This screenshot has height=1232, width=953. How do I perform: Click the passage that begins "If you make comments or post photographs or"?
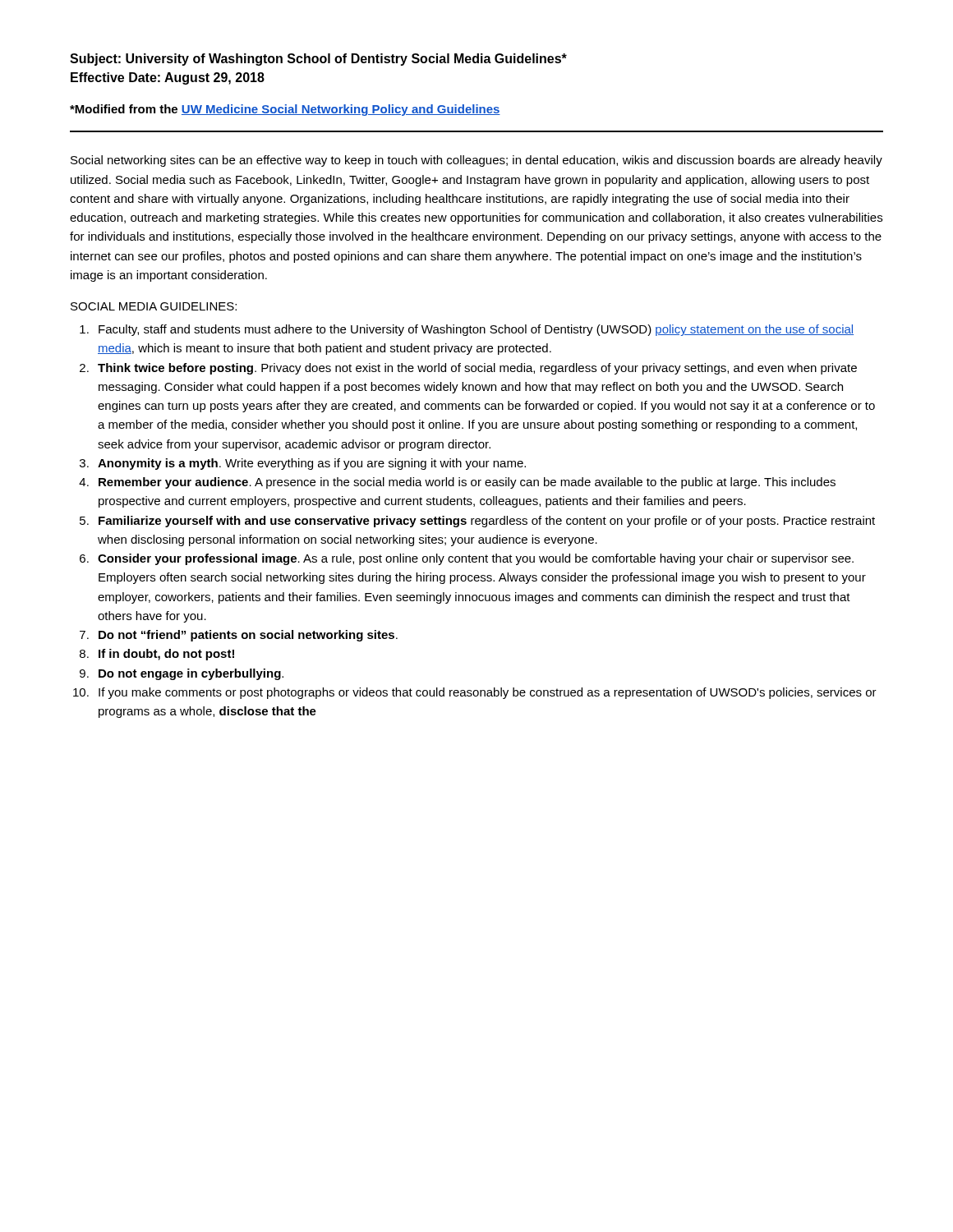pyautogui.click(x=488, y=702)
